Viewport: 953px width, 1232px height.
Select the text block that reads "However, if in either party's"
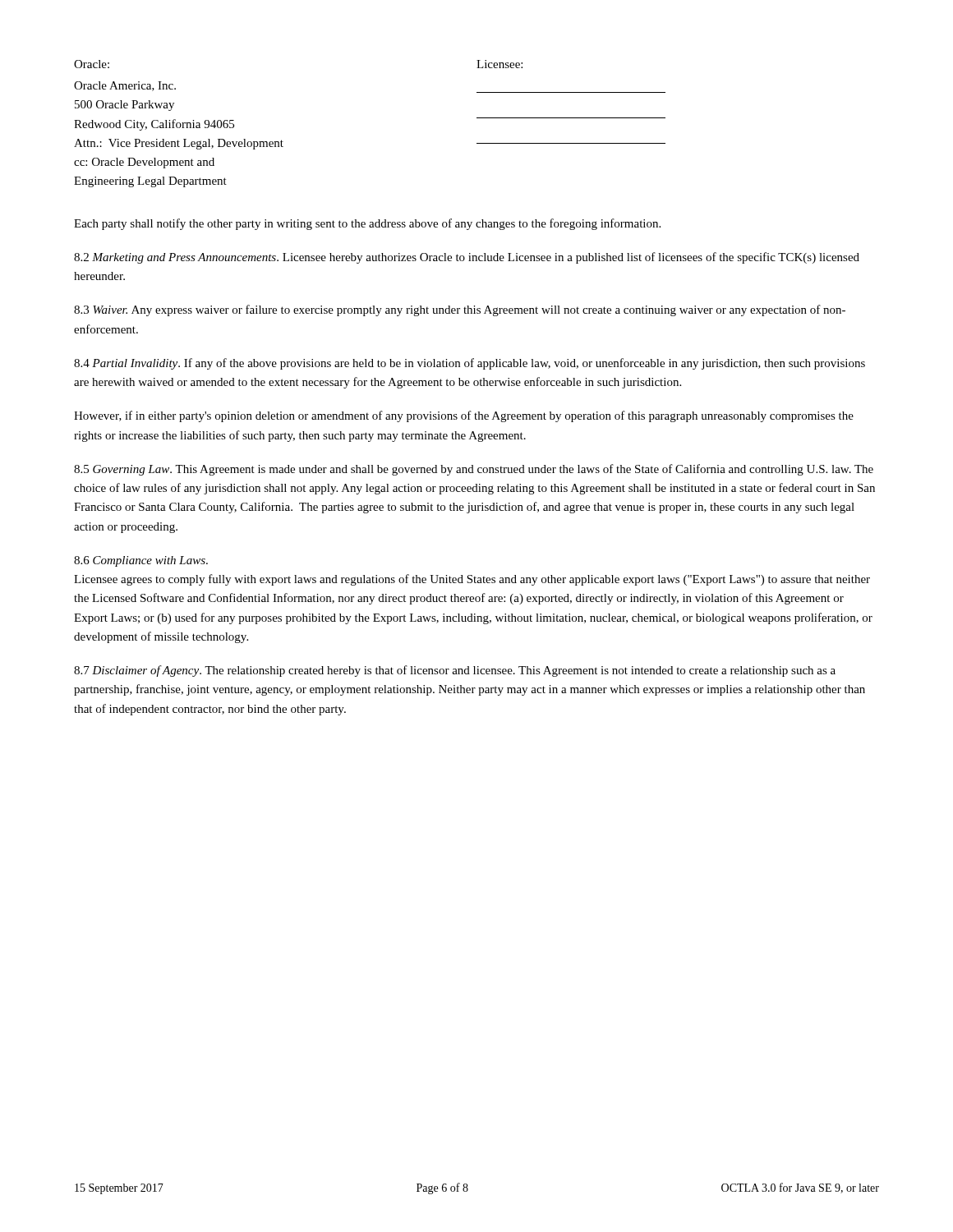[x=464, y=425]
